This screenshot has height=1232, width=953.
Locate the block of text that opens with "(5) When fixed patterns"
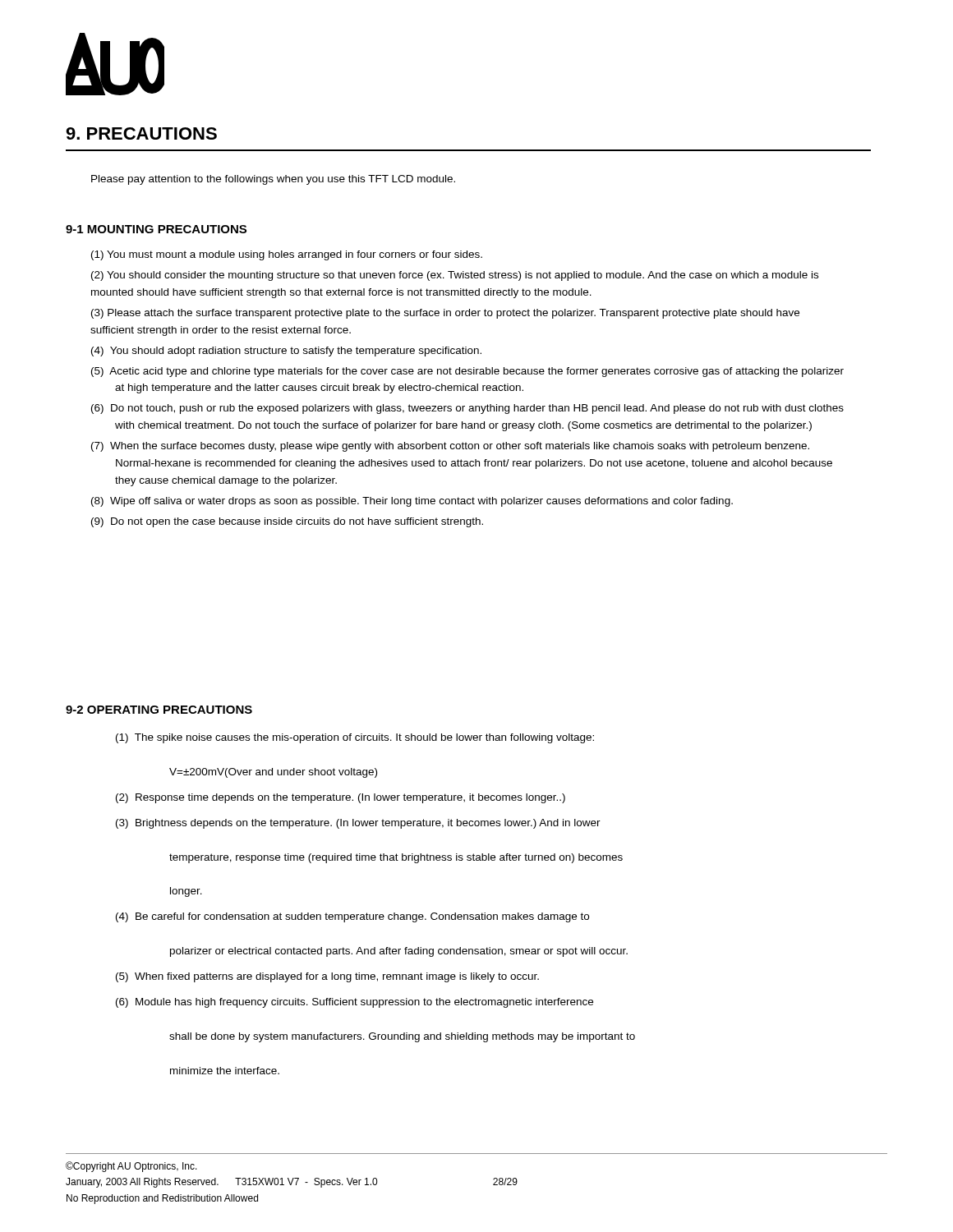(x=327, y=976)
